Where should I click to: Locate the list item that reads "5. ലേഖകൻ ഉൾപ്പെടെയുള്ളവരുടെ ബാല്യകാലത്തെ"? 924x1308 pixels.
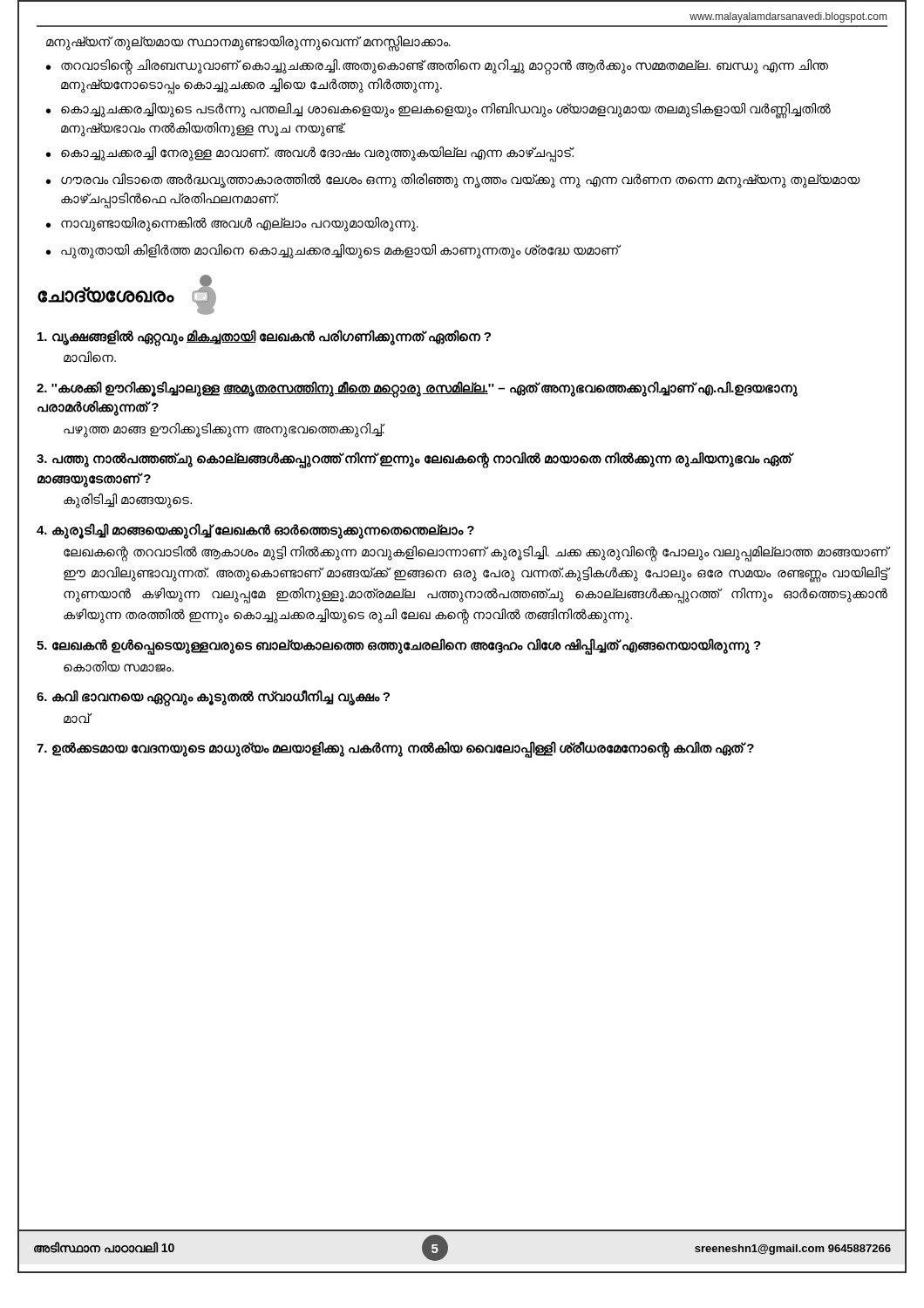coord(462,656)
